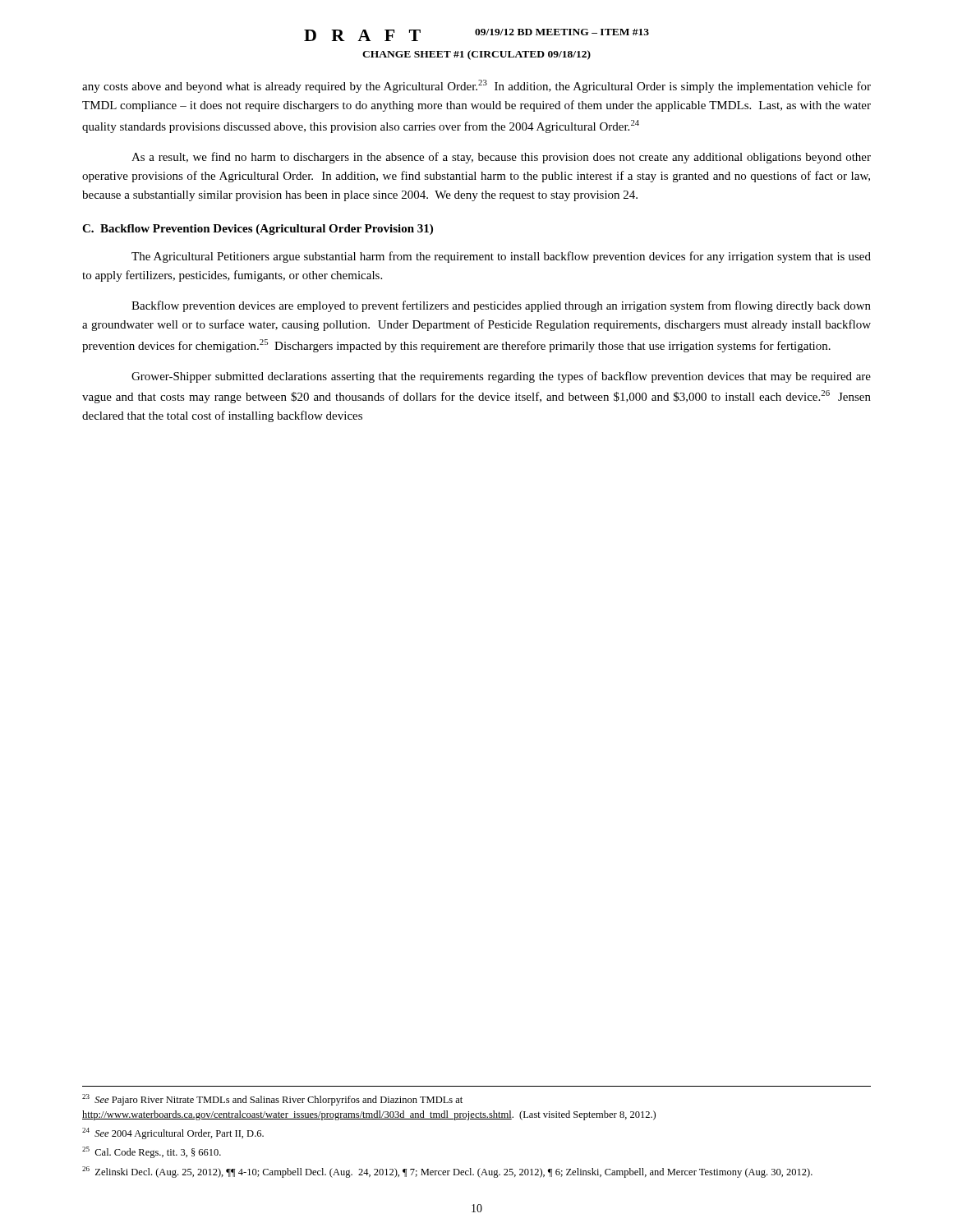
Task: Click on the block starting "26 Zelinski Decl."
Action: tap(447, 1171)
